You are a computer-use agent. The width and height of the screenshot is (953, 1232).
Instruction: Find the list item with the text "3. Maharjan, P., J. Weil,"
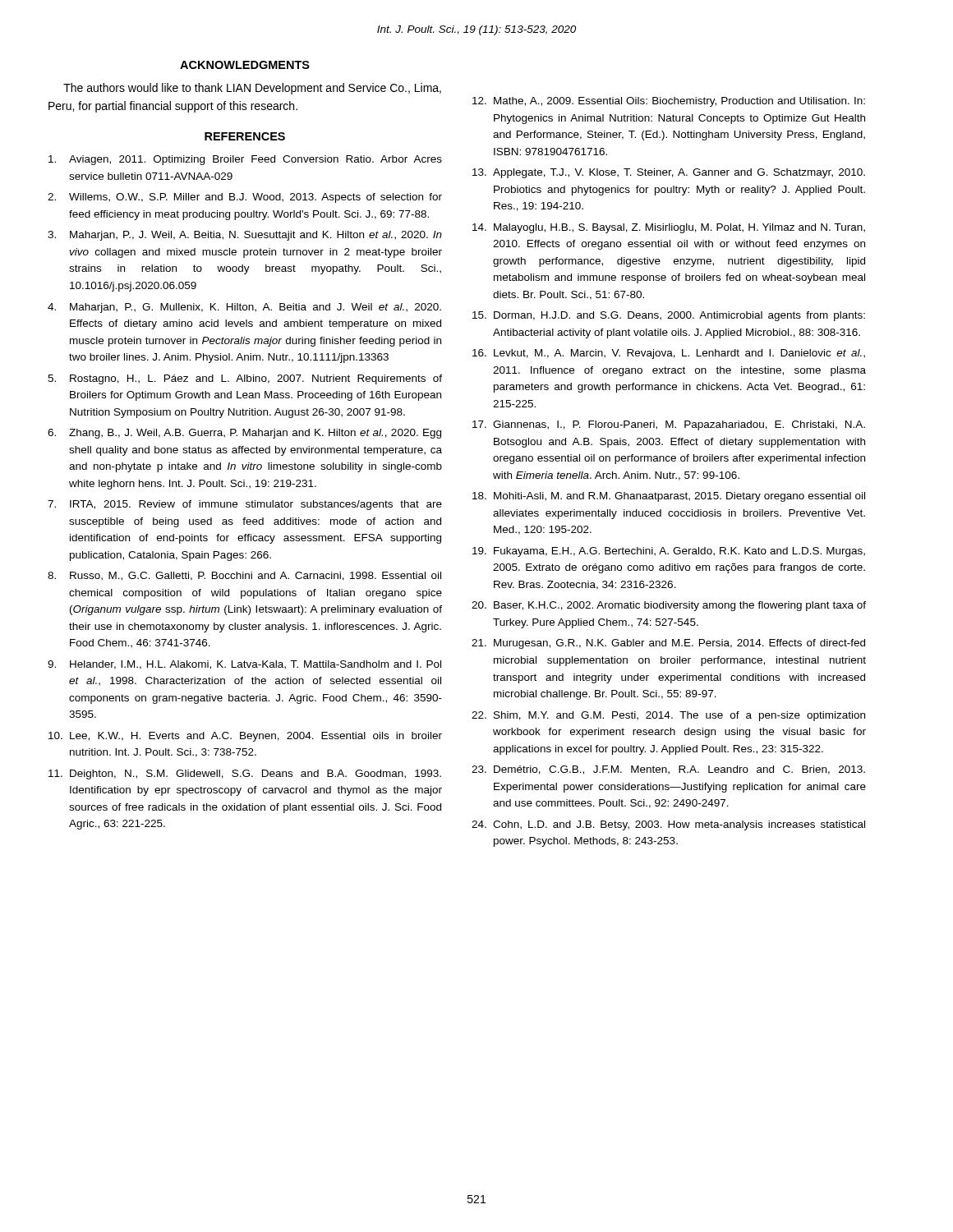coord(245,261)
